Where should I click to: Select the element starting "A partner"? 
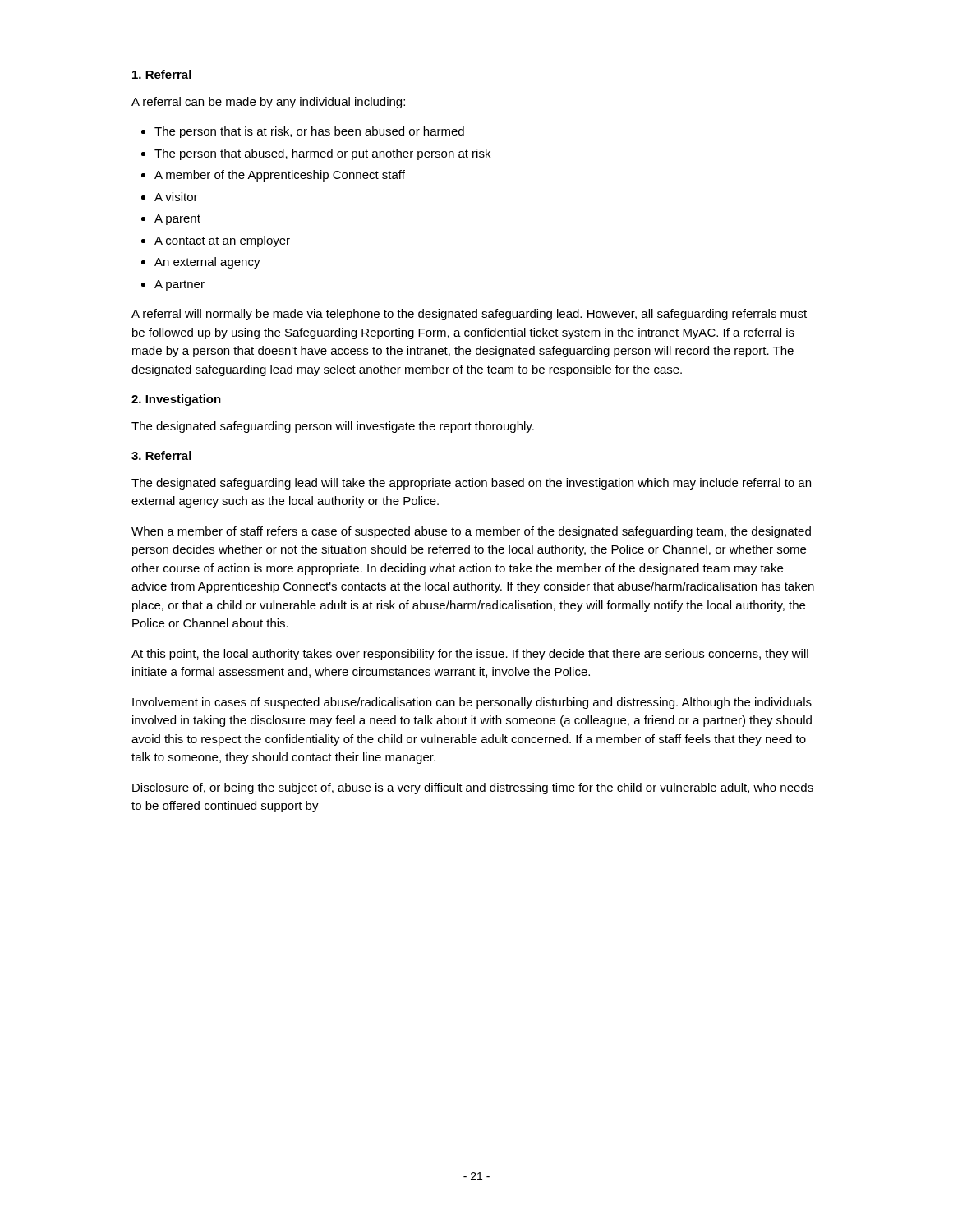pyautogui.click(x=180, y=285)
